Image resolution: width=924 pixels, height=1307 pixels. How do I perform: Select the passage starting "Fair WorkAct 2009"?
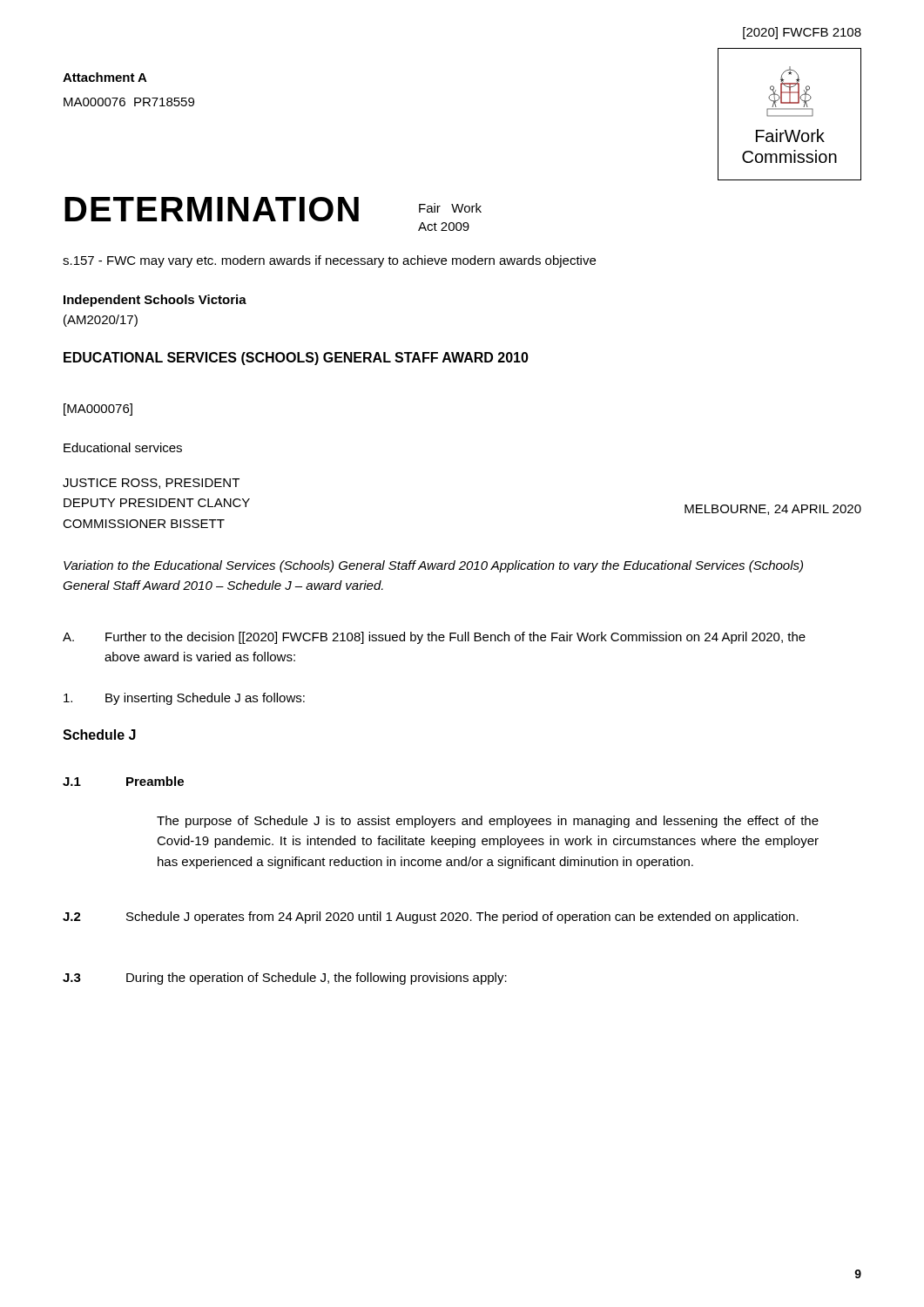450,217
